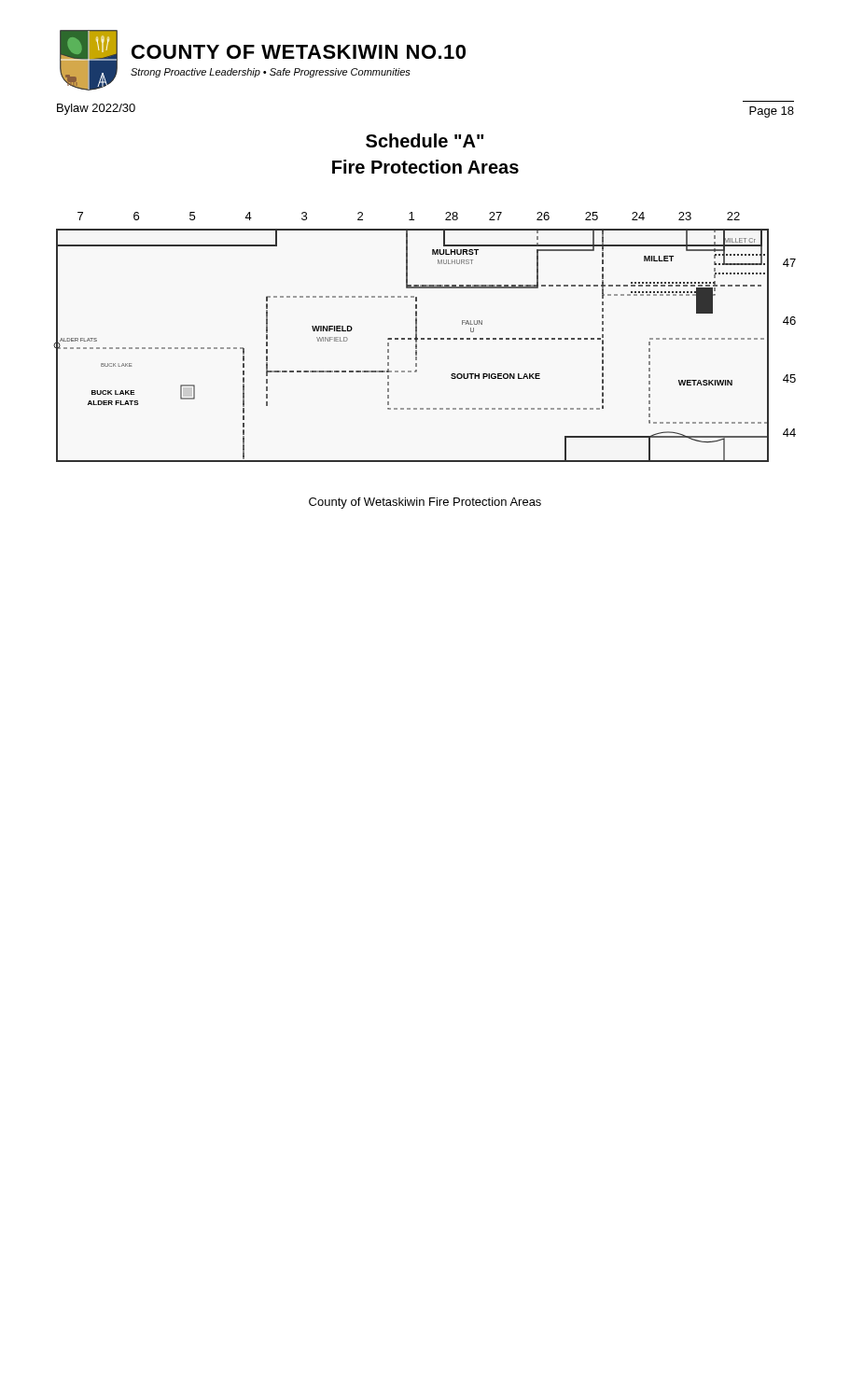The image size is (850, 1400).
Task: Where does it say "Schedule "A""?
Action: coord(425,141)
